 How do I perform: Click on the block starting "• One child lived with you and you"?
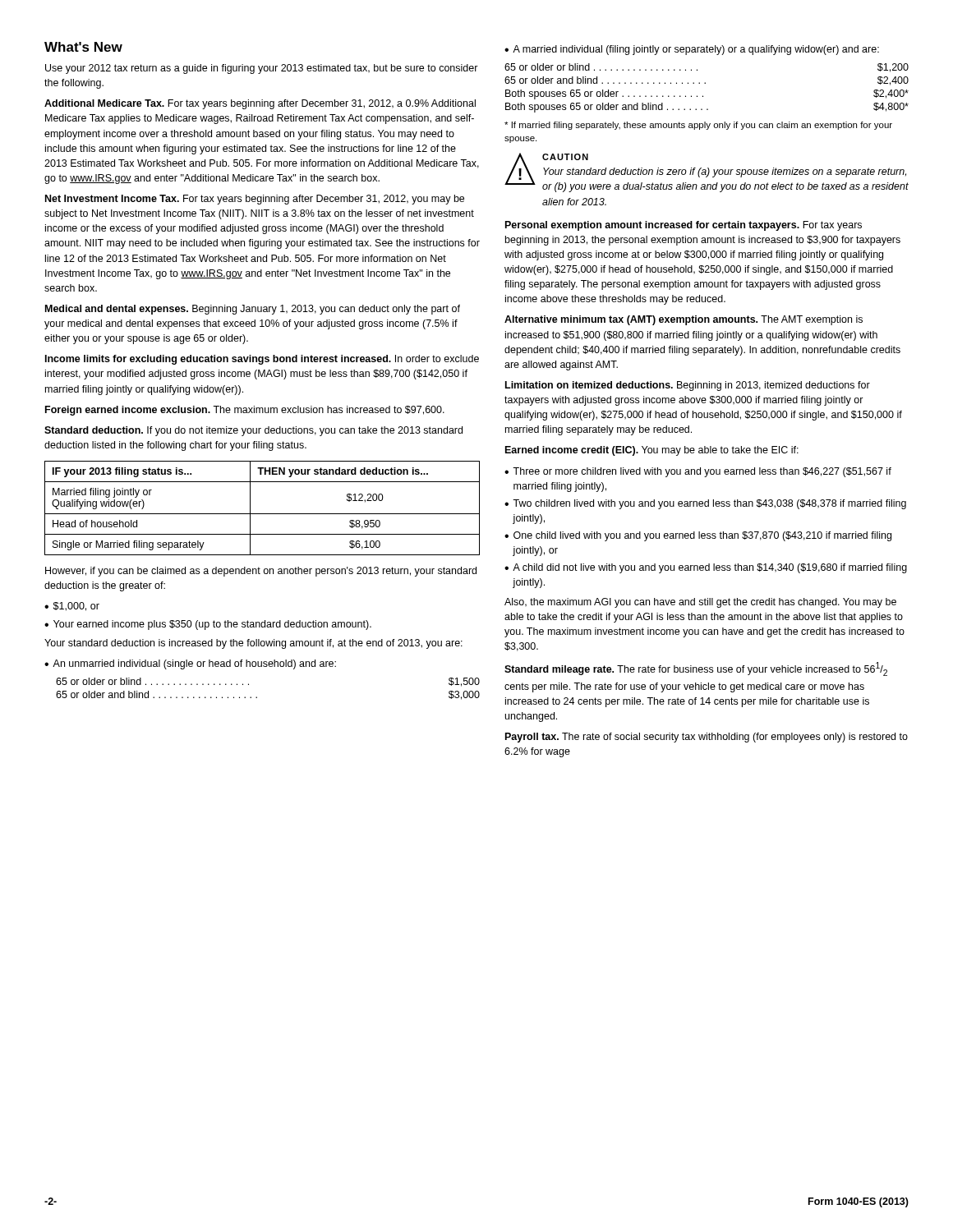(707, 543)
